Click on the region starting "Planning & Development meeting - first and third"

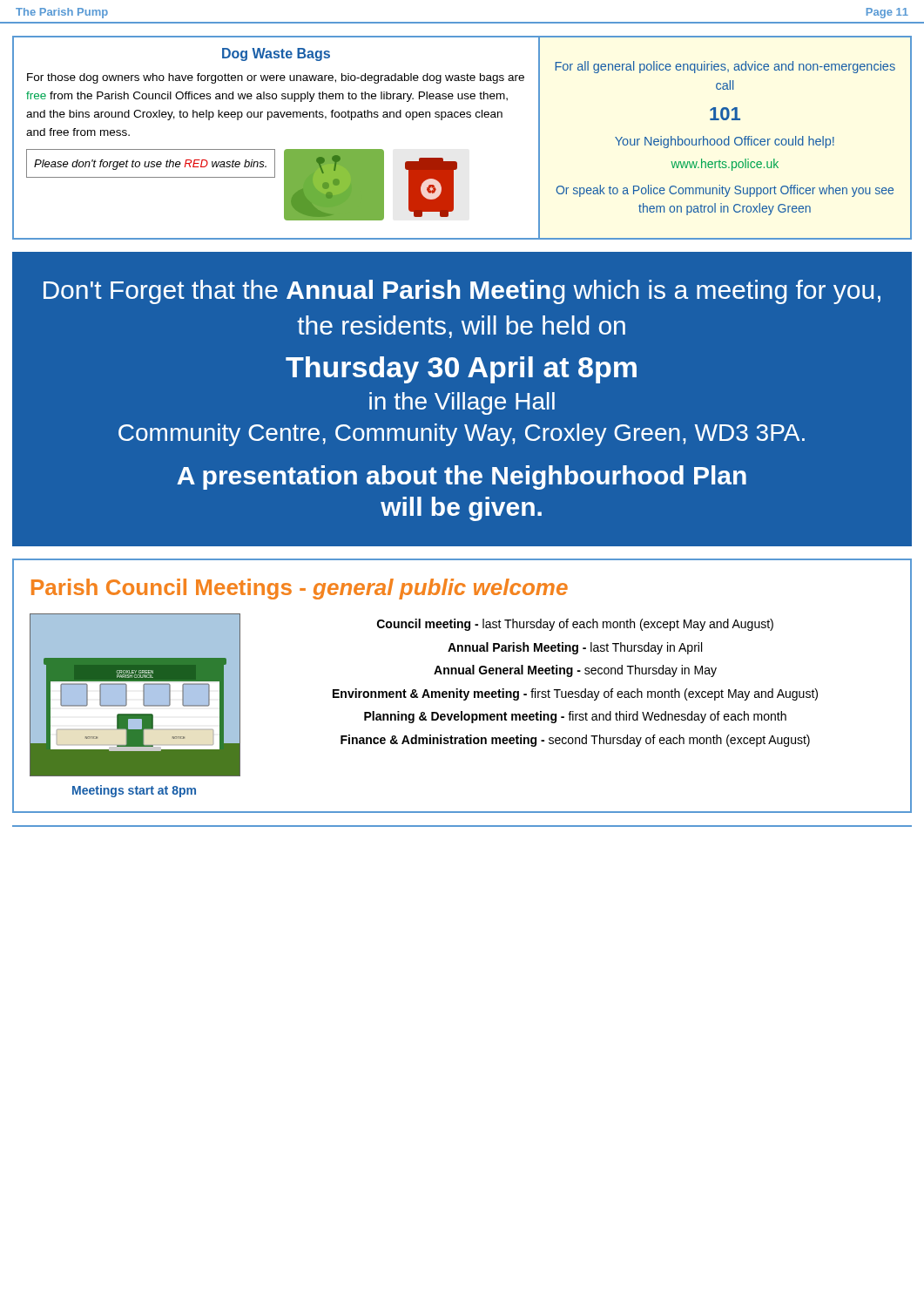tap(575, 716)
